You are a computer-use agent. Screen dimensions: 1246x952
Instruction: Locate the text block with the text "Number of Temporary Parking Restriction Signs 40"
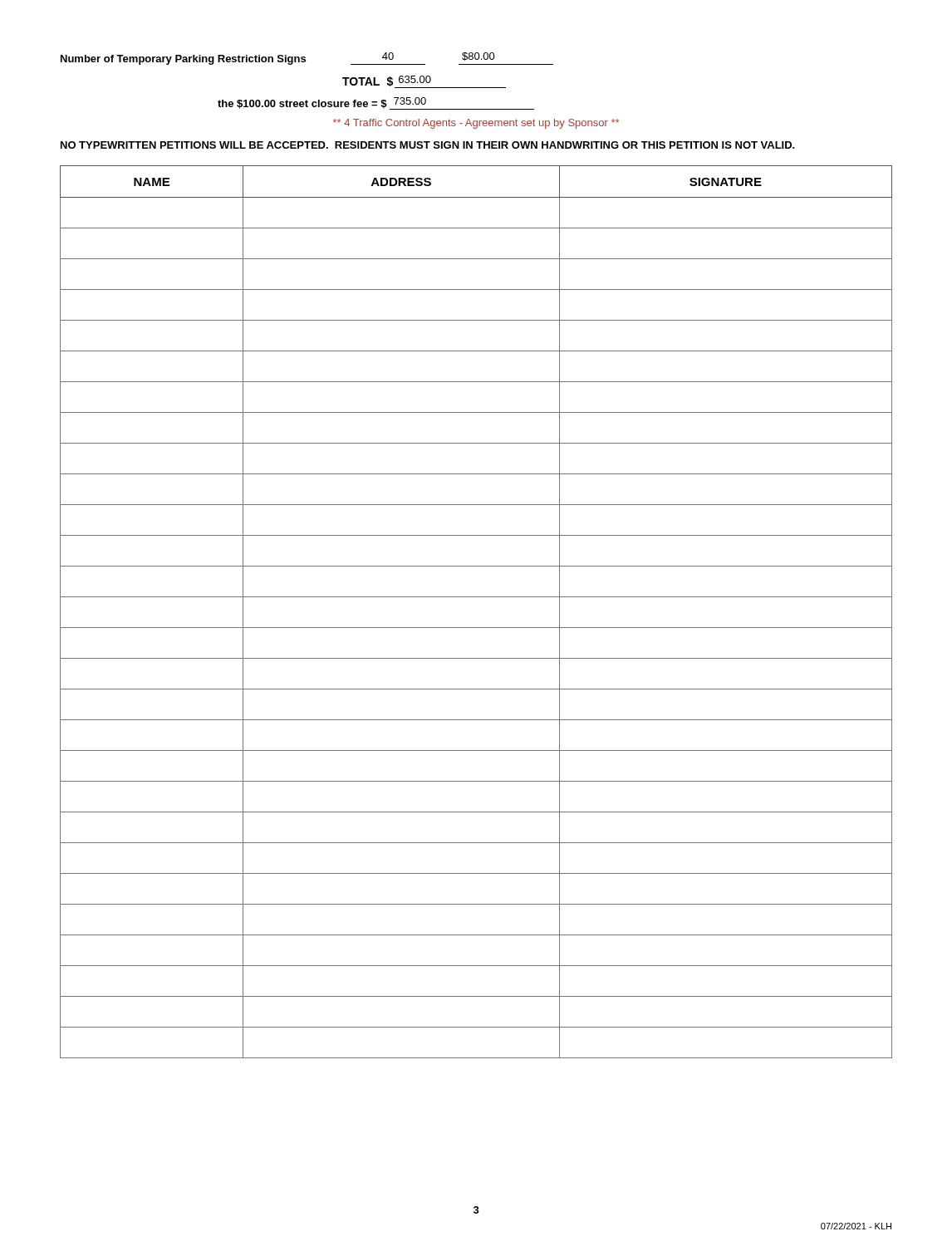click(309, 57)
